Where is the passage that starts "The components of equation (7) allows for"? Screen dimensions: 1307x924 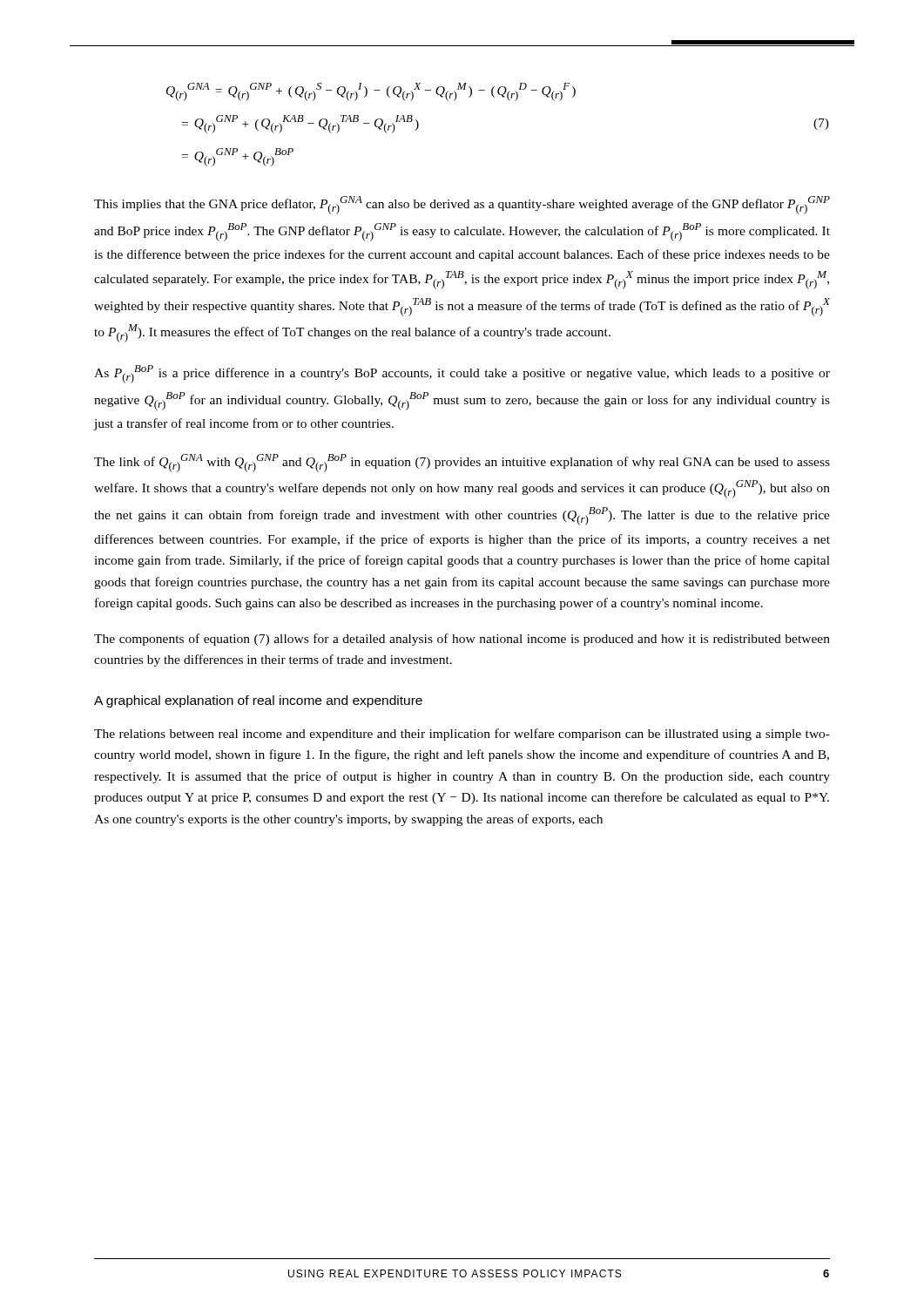tap(462, 649)
